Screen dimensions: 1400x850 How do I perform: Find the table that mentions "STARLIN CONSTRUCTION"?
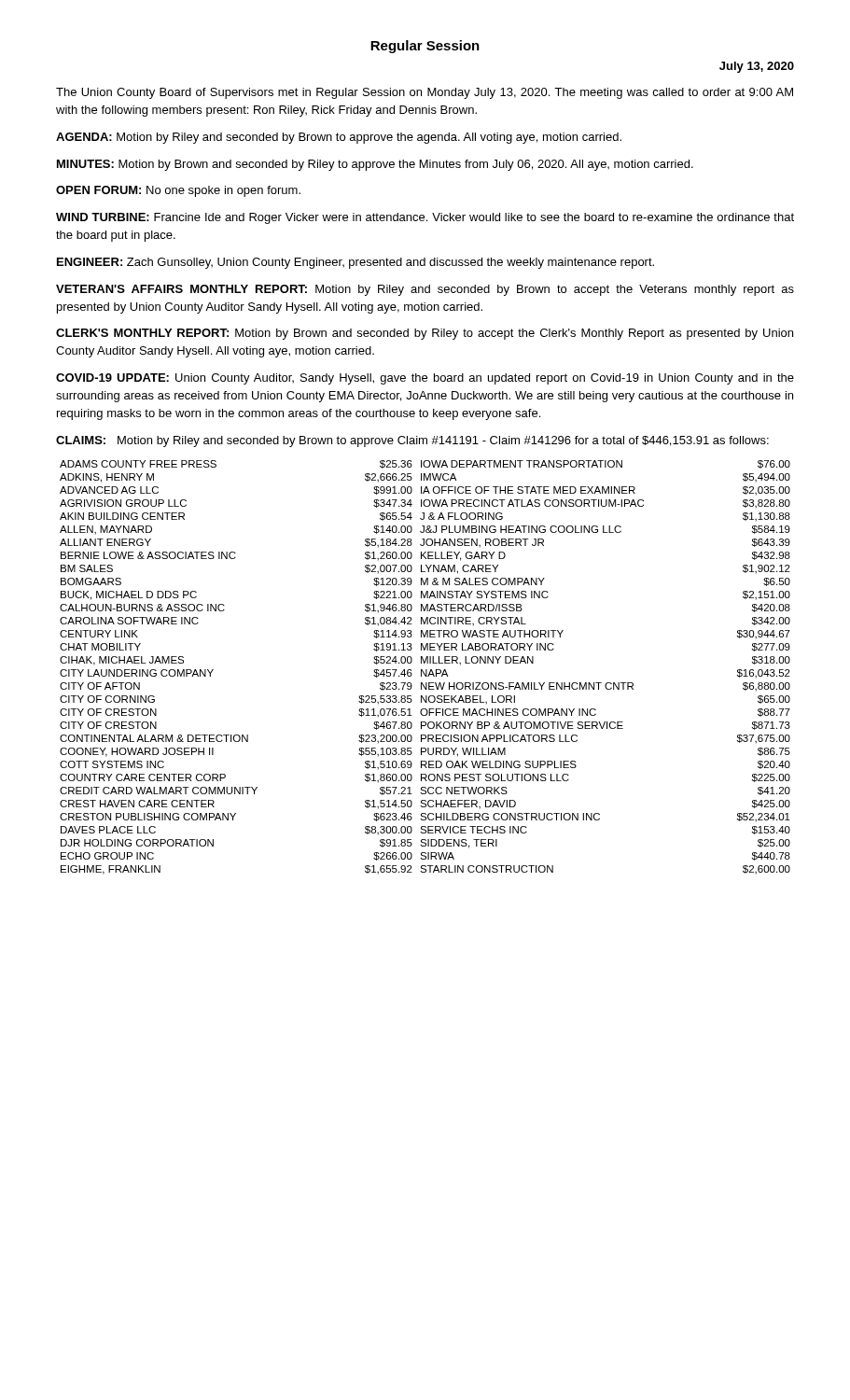tap(425, 666)
